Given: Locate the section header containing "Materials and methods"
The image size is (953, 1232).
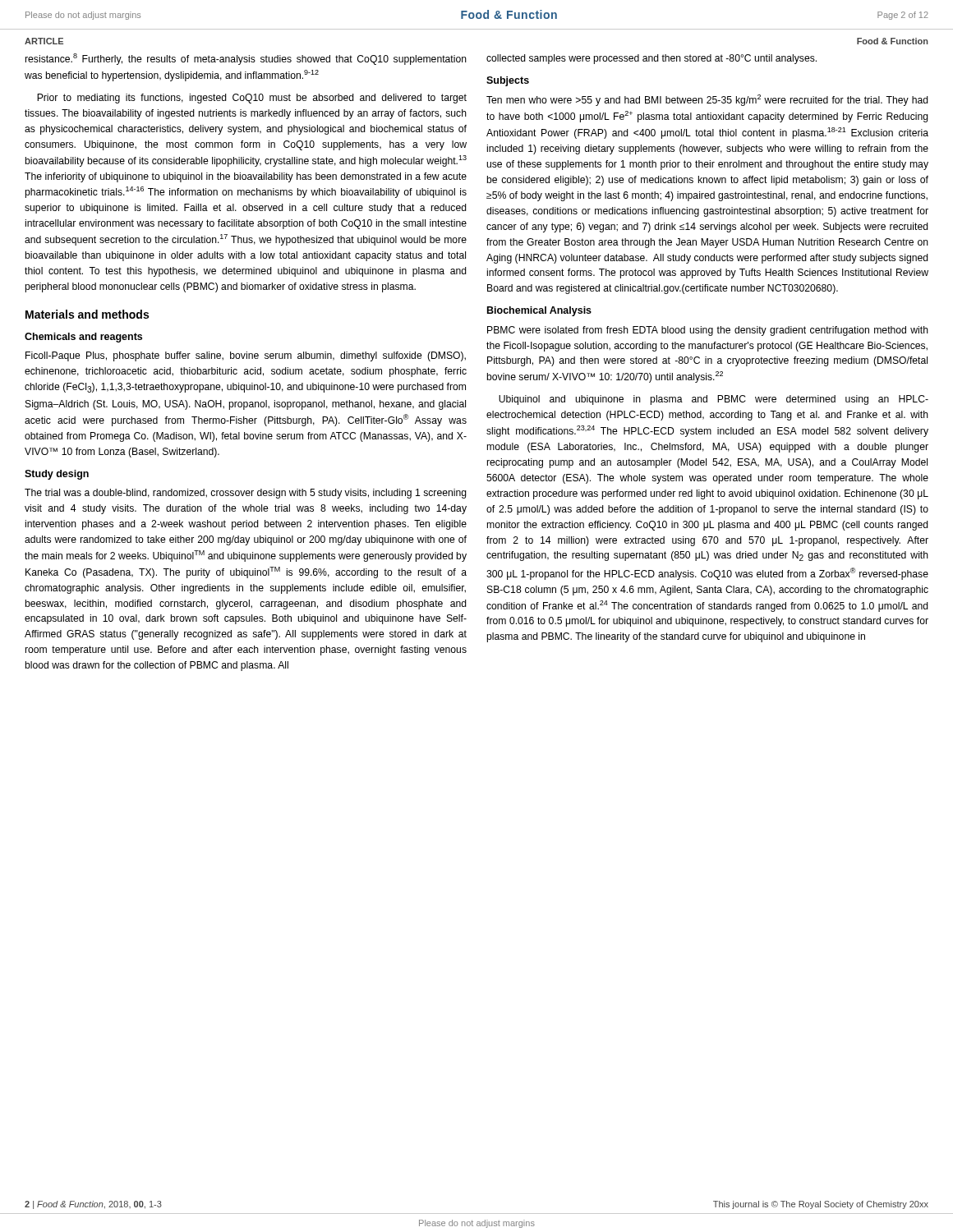Looking at the screenshot, I should (87, 314).
